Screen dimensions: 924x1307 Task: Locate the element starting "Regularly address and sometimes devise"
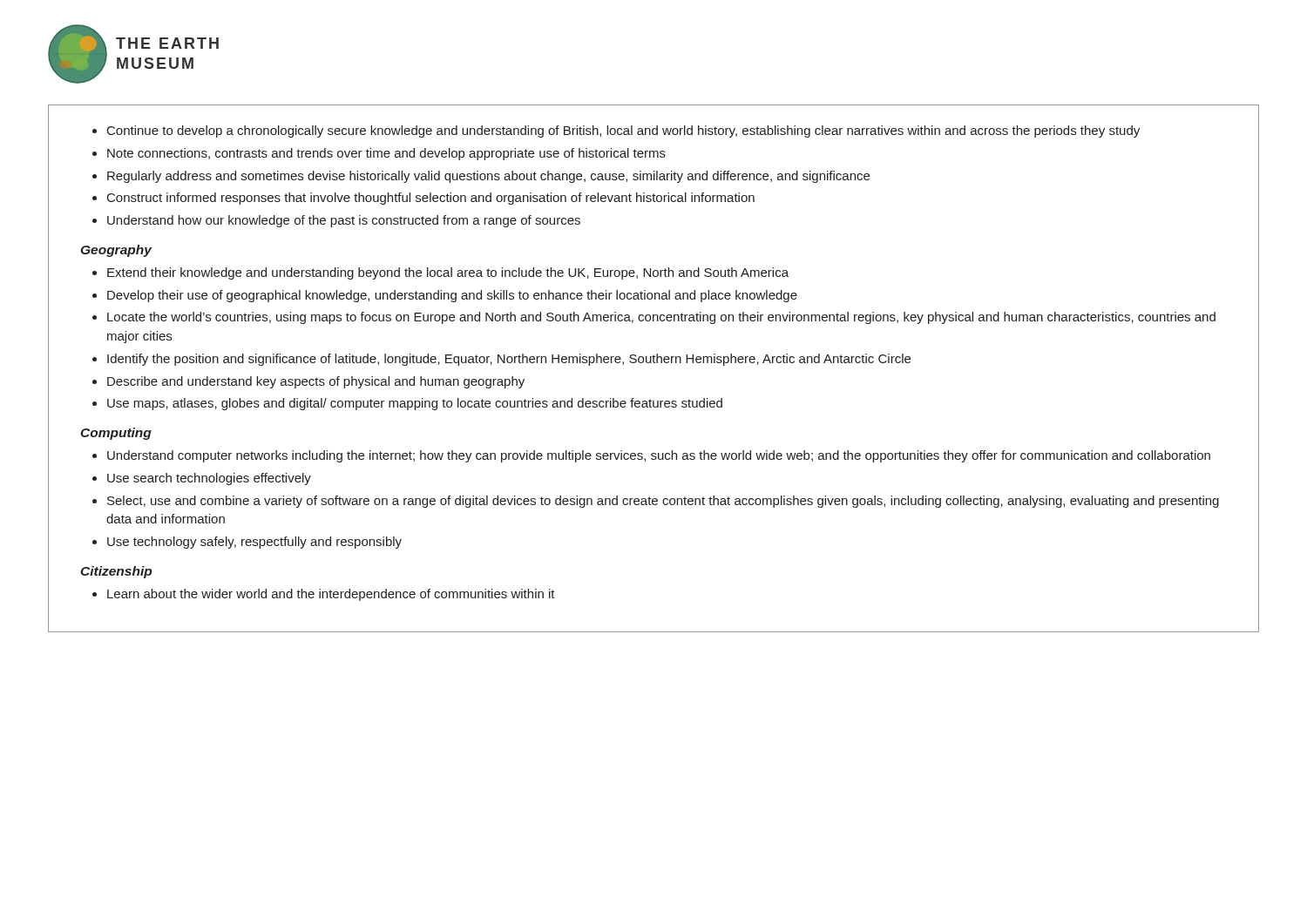(488, 175)
